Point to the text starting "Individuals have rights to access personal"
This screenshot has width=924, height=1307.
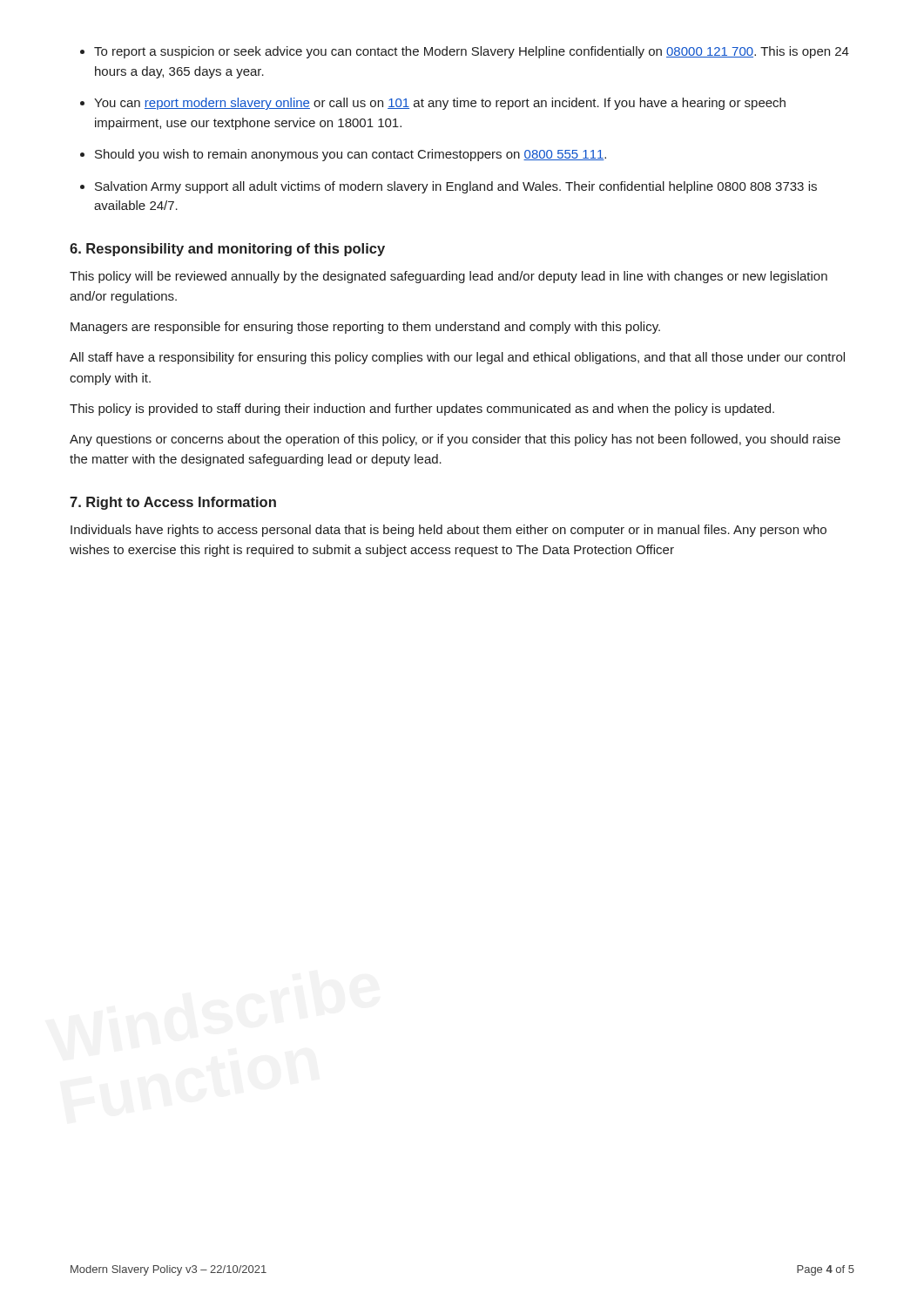point(448,539)
